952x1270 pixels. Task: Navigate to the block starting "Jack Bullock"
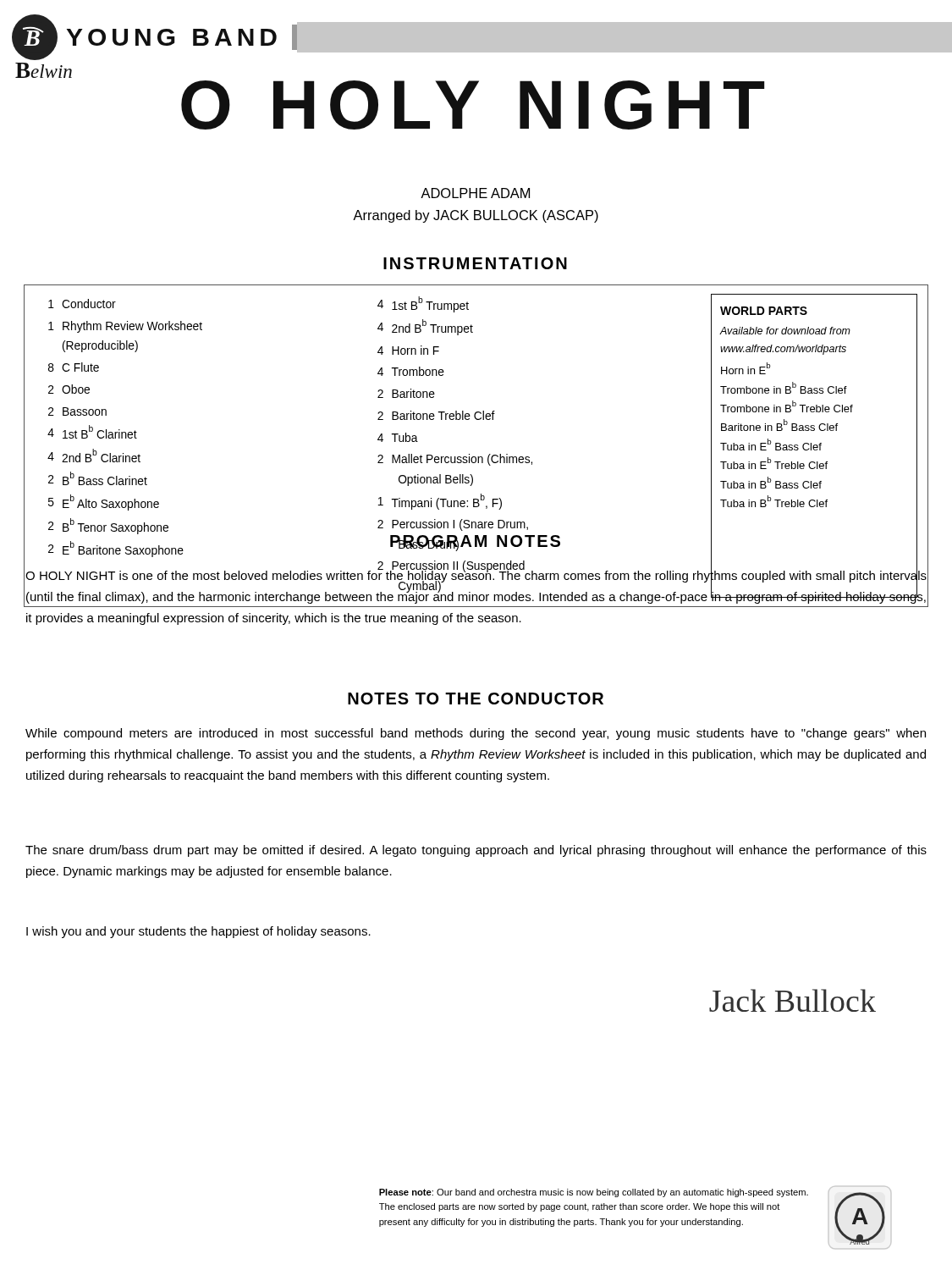tap(792, 1001)
